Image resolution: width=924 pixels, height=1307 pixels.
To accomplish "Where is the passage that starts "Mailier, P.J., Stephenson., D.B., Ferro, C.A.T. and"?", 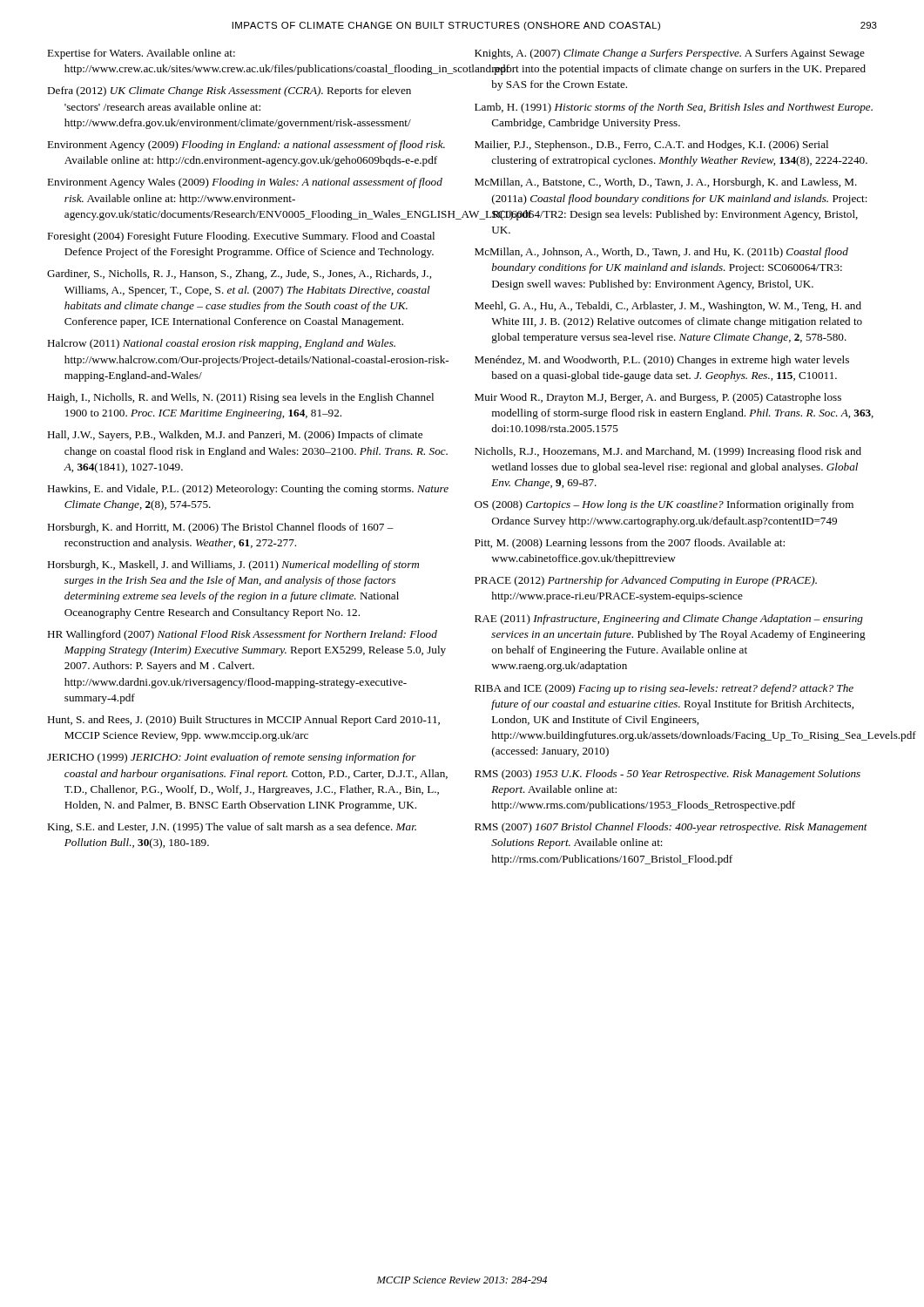I will tap(671, 152).
